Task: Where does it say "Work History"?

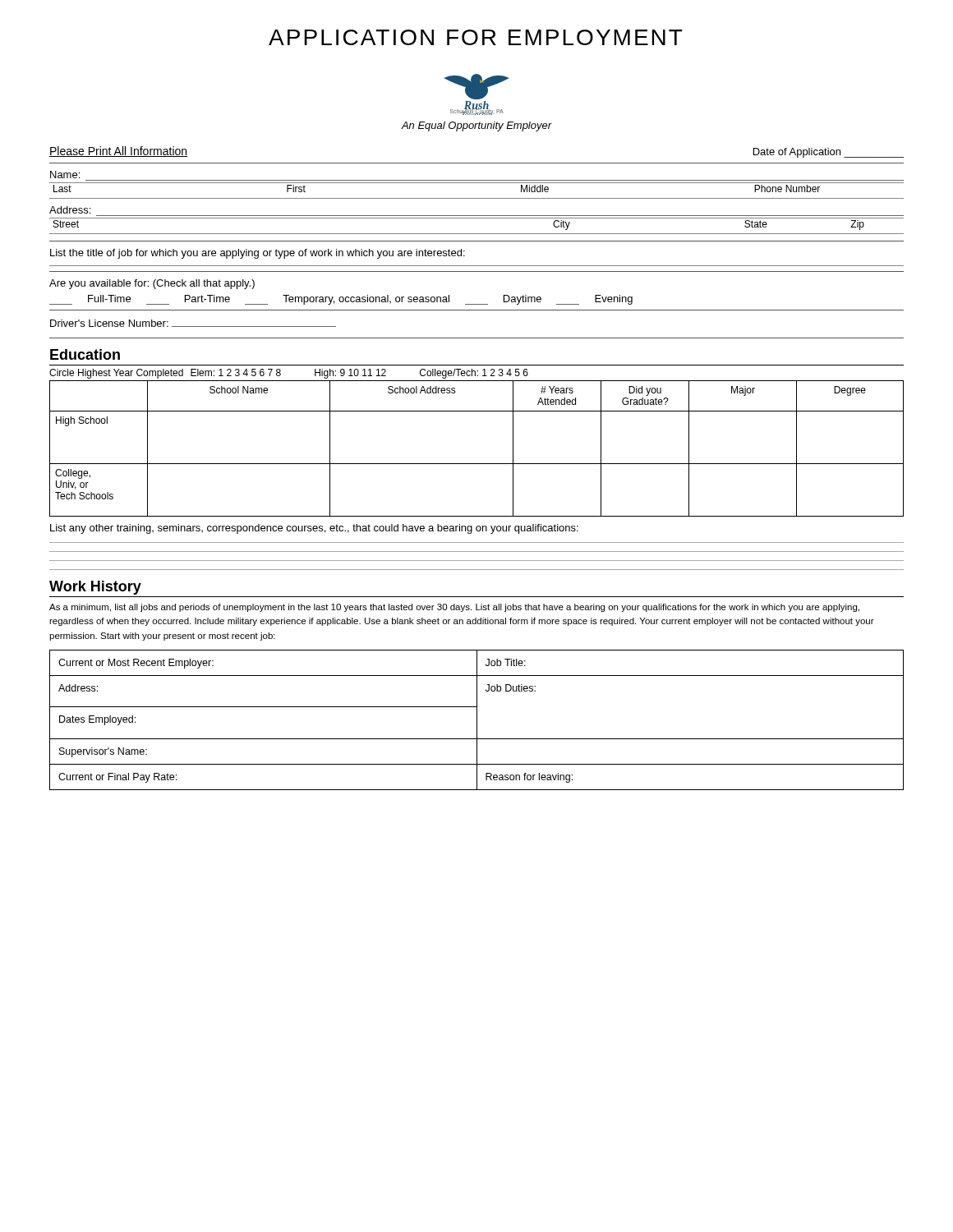Action: tap(95, 586)
